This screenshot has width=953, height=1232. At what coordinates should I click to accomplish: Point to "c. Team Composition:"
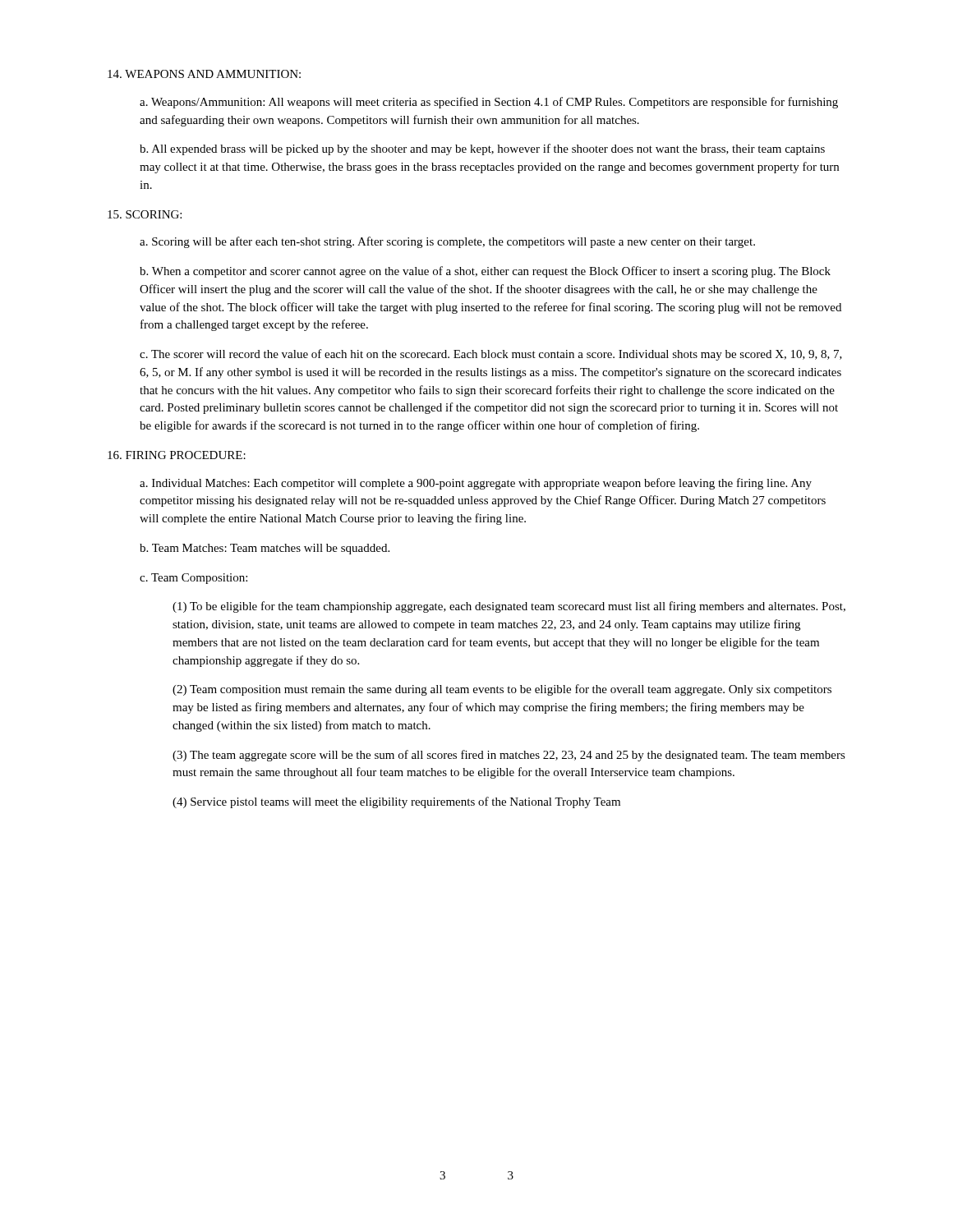coord(194,577)
